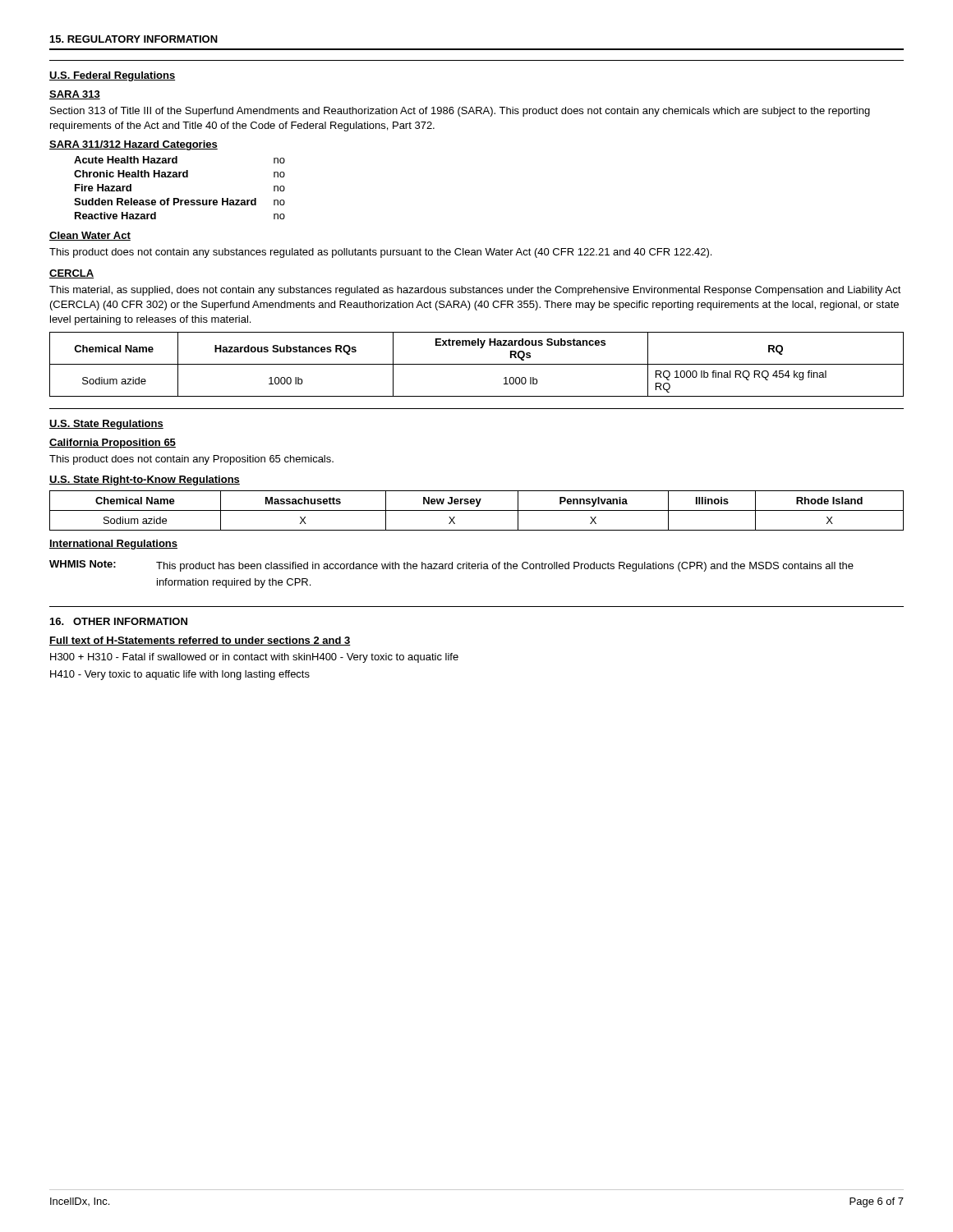This screenshot has width=953, height=1232.
Task: Click on the block starting "H300 + H310 - Fatal"
Action: [x=254, y=658]
